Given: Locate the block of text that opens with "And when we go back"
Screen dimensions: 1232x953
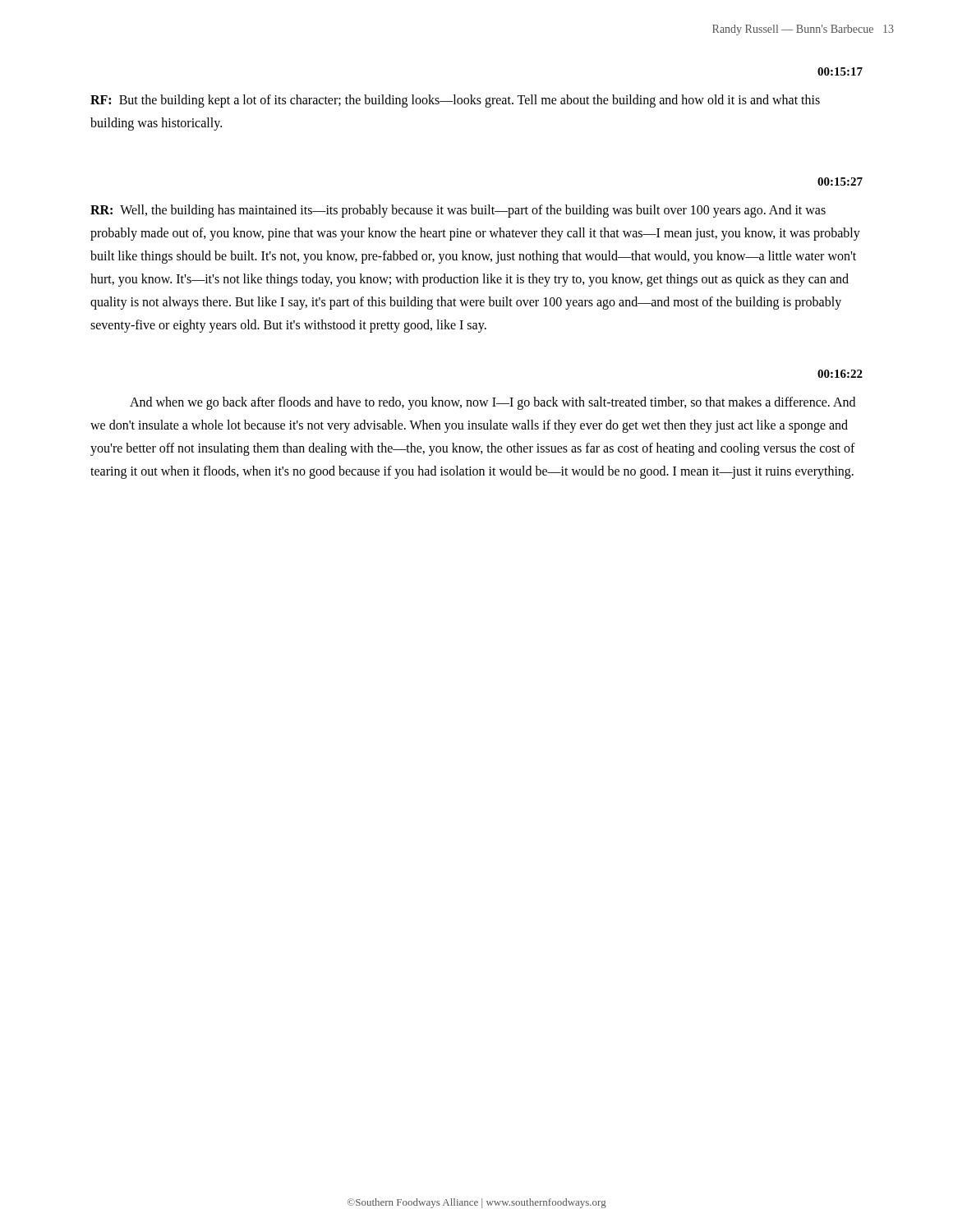Looking at the screenshot, I should click(x=473, y=437).
